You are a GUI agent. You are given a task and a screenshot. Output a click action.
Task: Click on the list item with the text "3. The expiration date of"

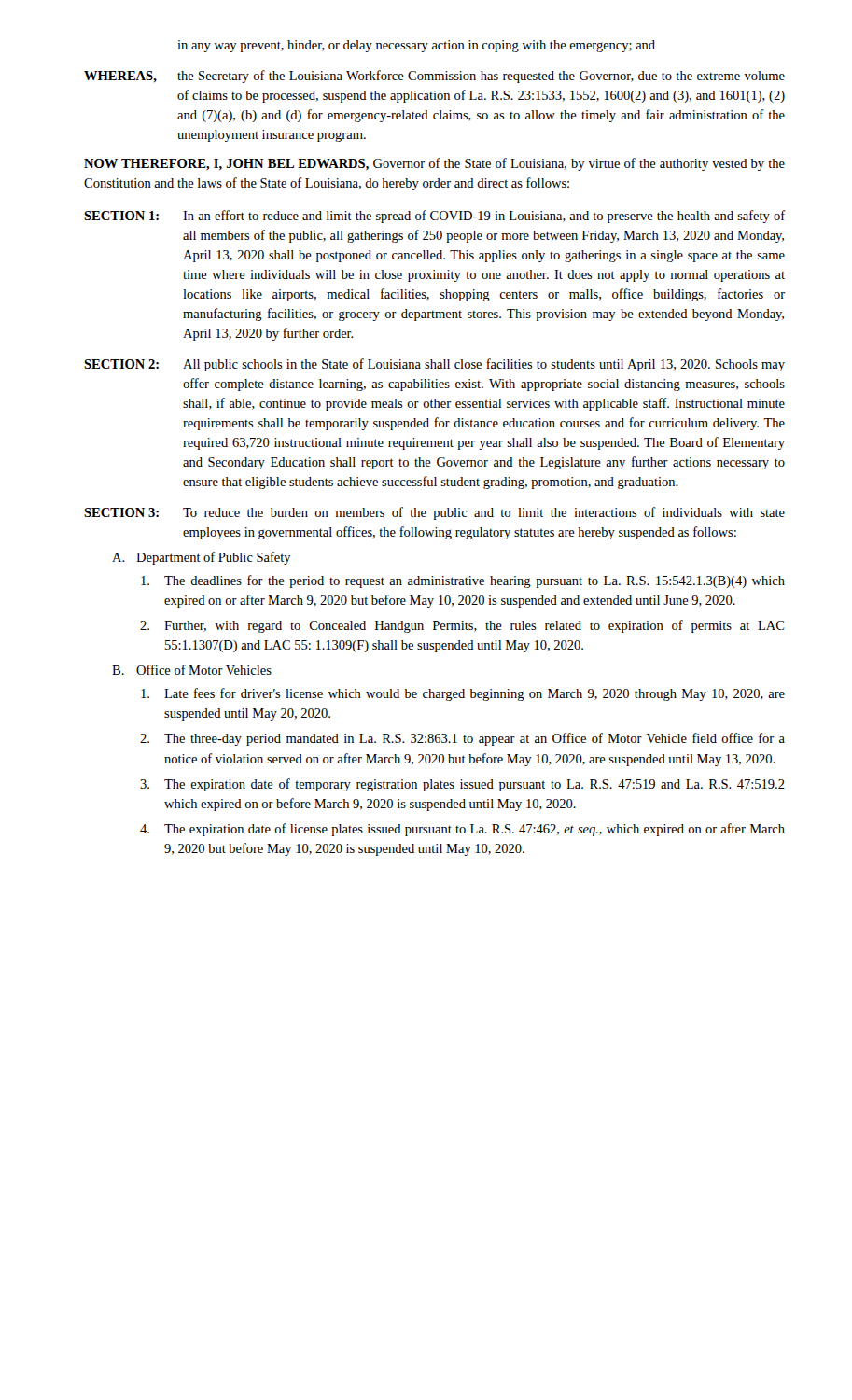coord(462,794)
